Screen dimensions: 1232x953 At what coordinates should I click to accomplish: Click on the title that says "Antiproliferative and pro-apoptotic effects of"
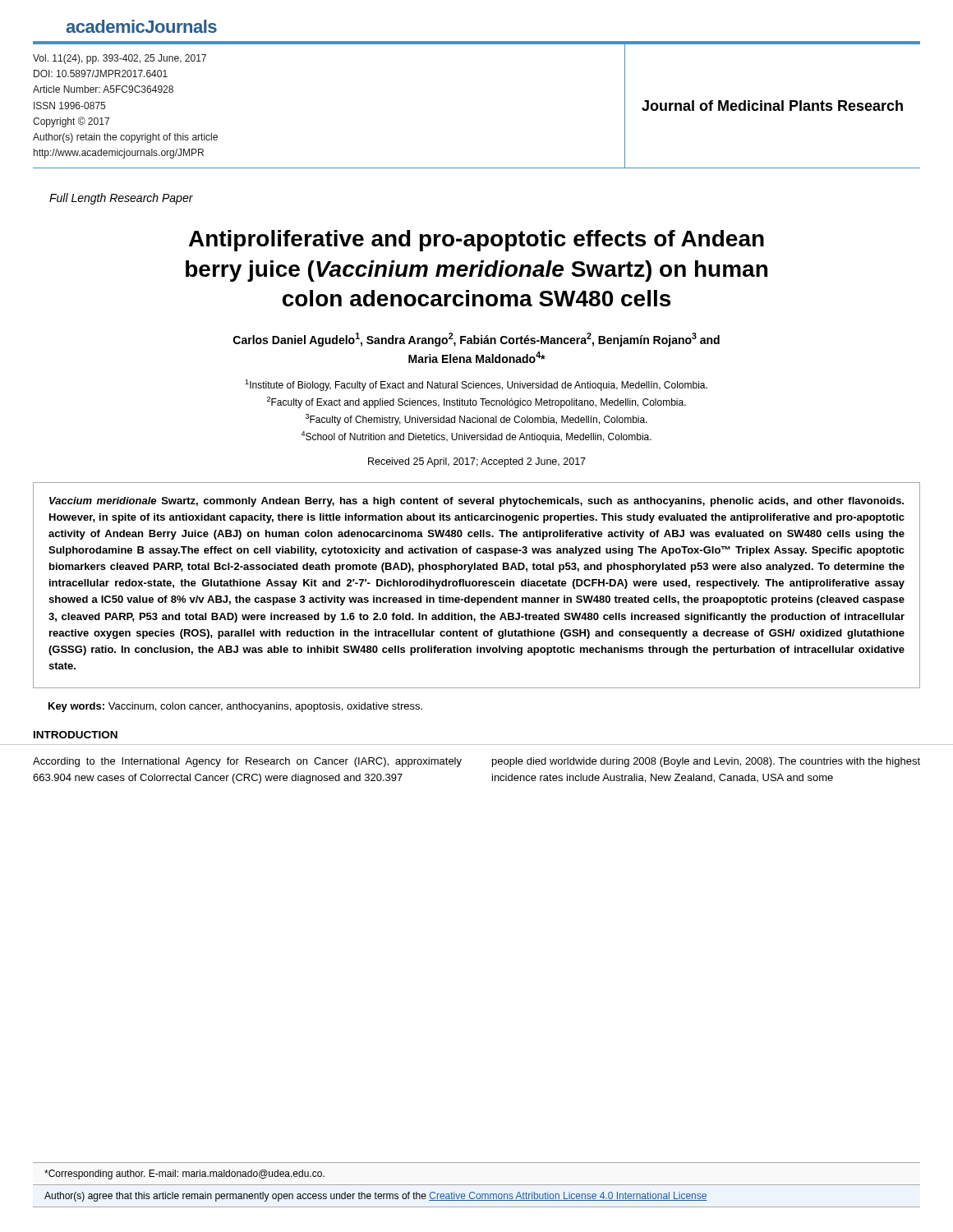(x=476, y=269)
